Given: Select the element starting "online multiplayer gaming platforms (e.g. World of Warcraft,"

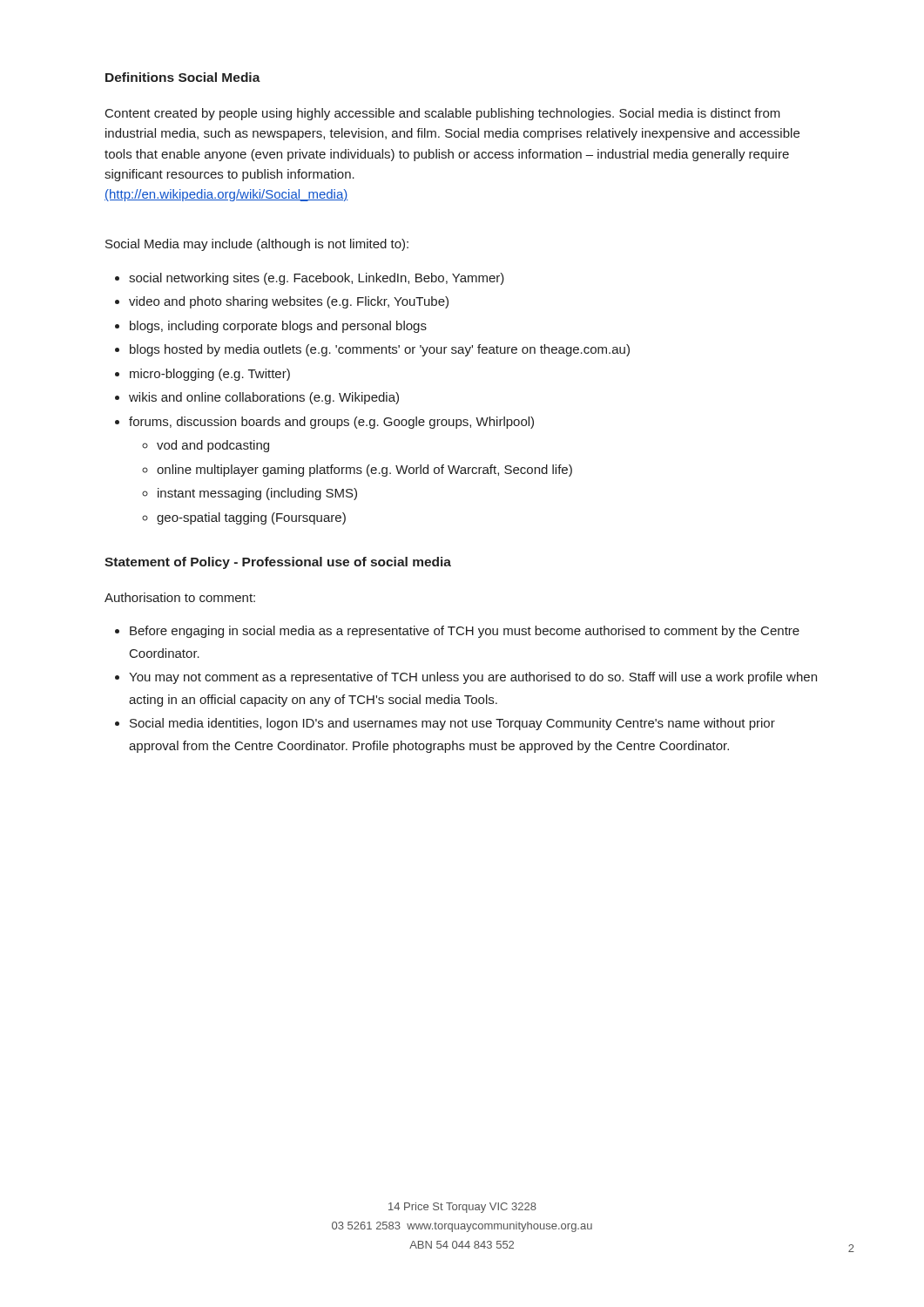Looking at the screenshot, I should 488,469.
